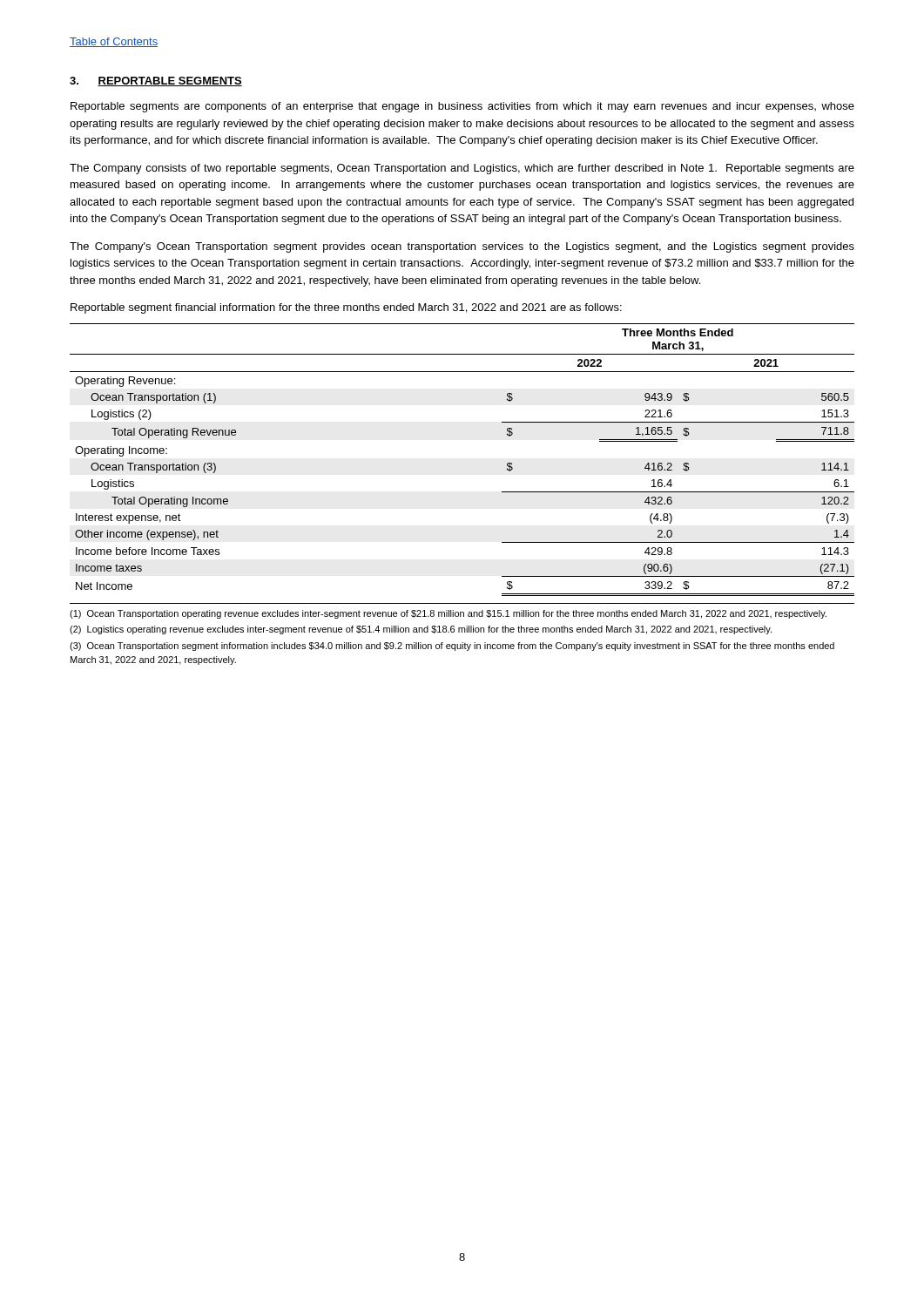Select the table that reads "Net Income"
This screenshot has height=1307, width=924.
point(462,459)
